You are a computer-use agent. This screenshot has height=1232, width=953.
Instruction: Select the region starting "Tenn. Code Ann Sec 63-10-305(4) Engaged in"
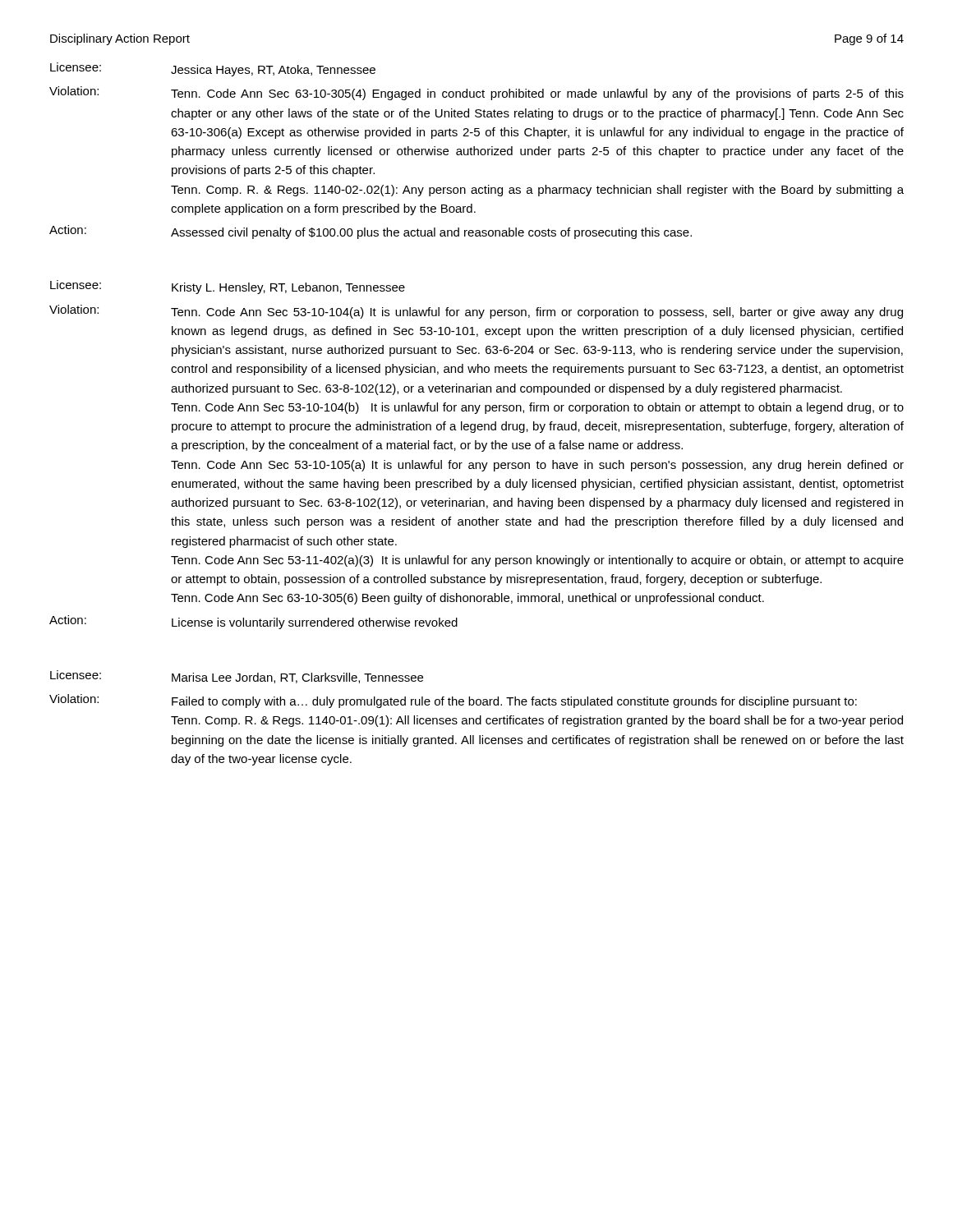(537, 151)
